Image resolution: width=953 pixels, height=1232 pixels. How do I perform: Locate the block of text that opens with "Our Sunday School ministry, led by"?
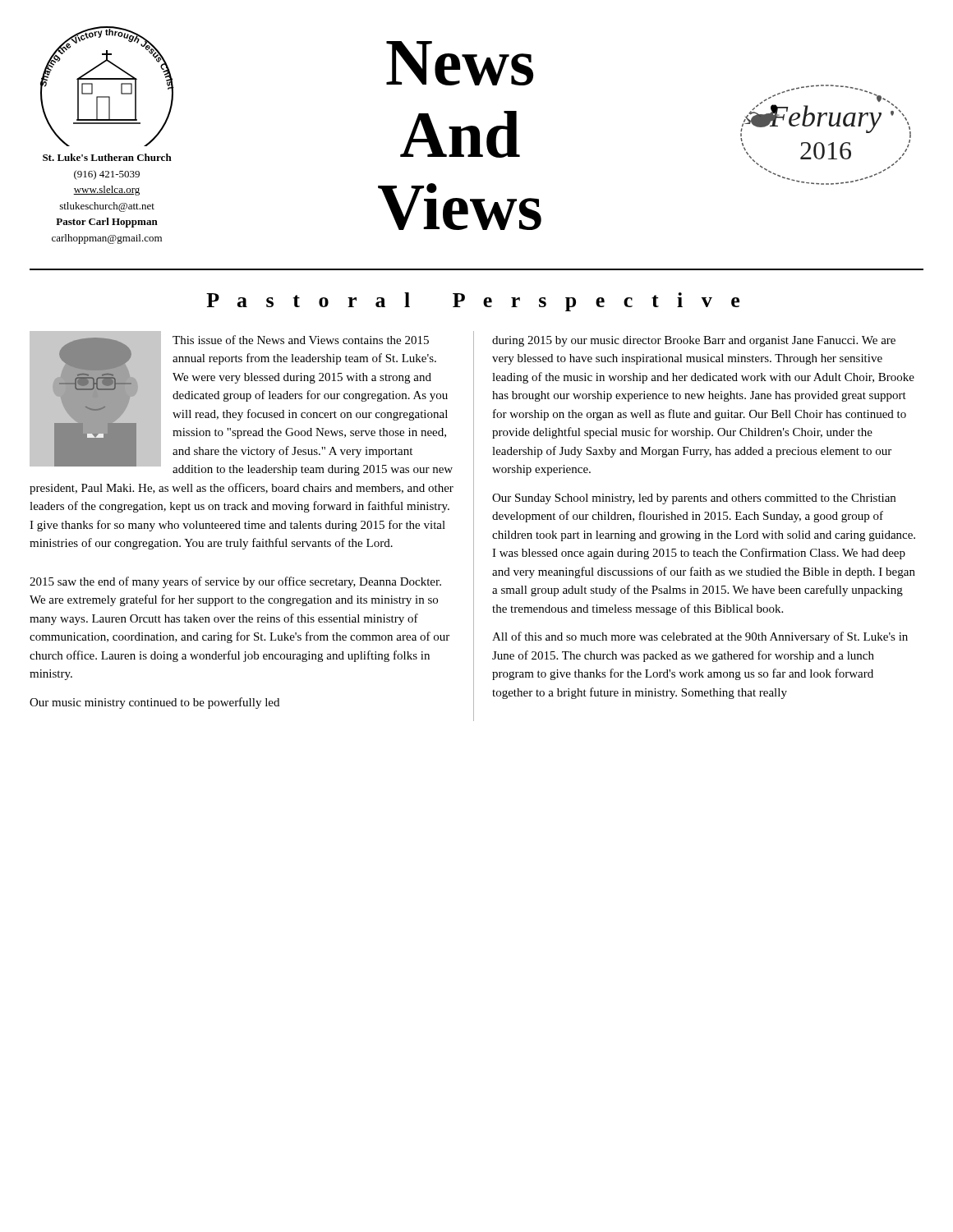(704, 553)
